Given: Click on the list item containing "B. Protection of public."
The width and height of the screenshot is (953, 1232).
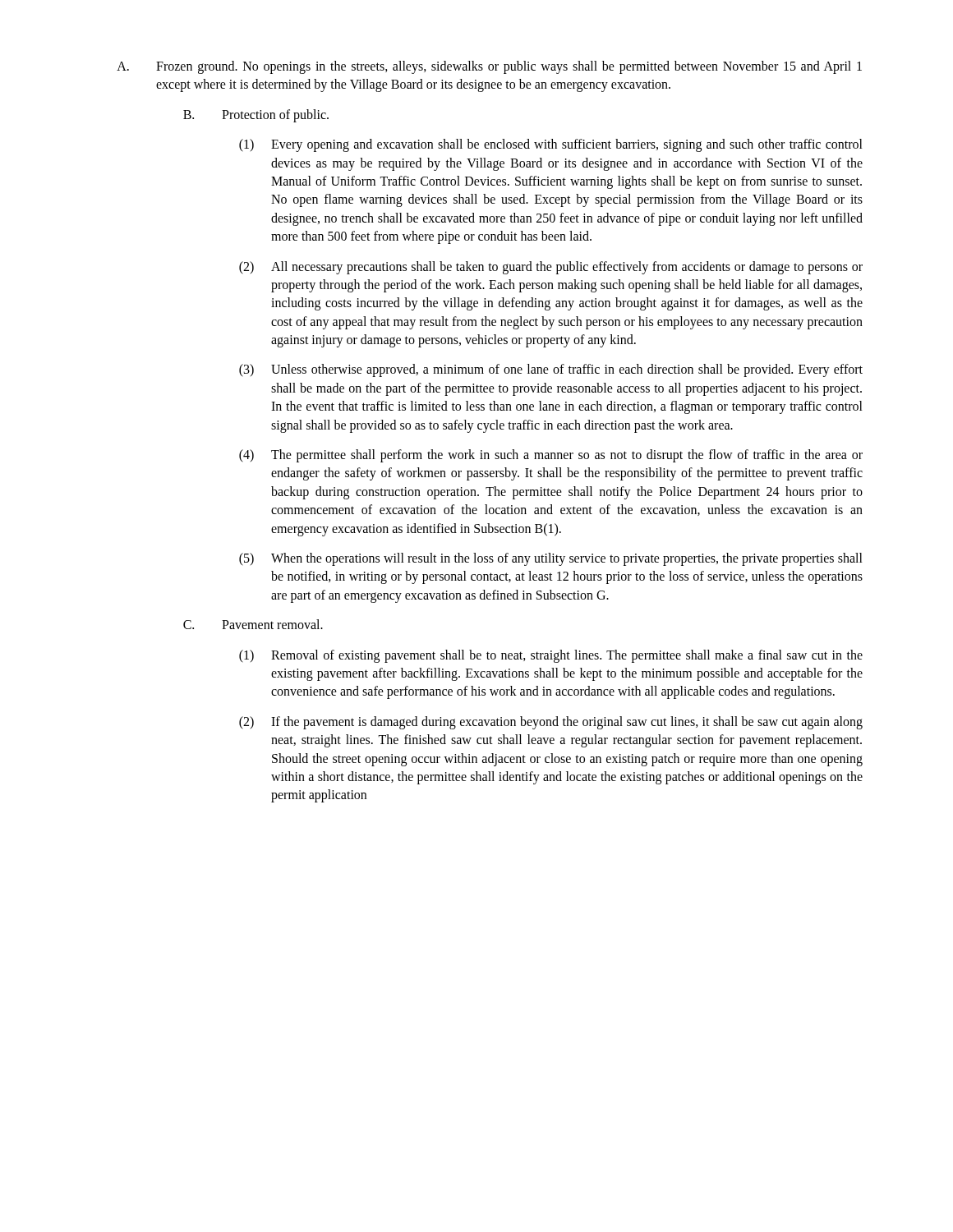Looking at the screenshot, I should 256,116.
